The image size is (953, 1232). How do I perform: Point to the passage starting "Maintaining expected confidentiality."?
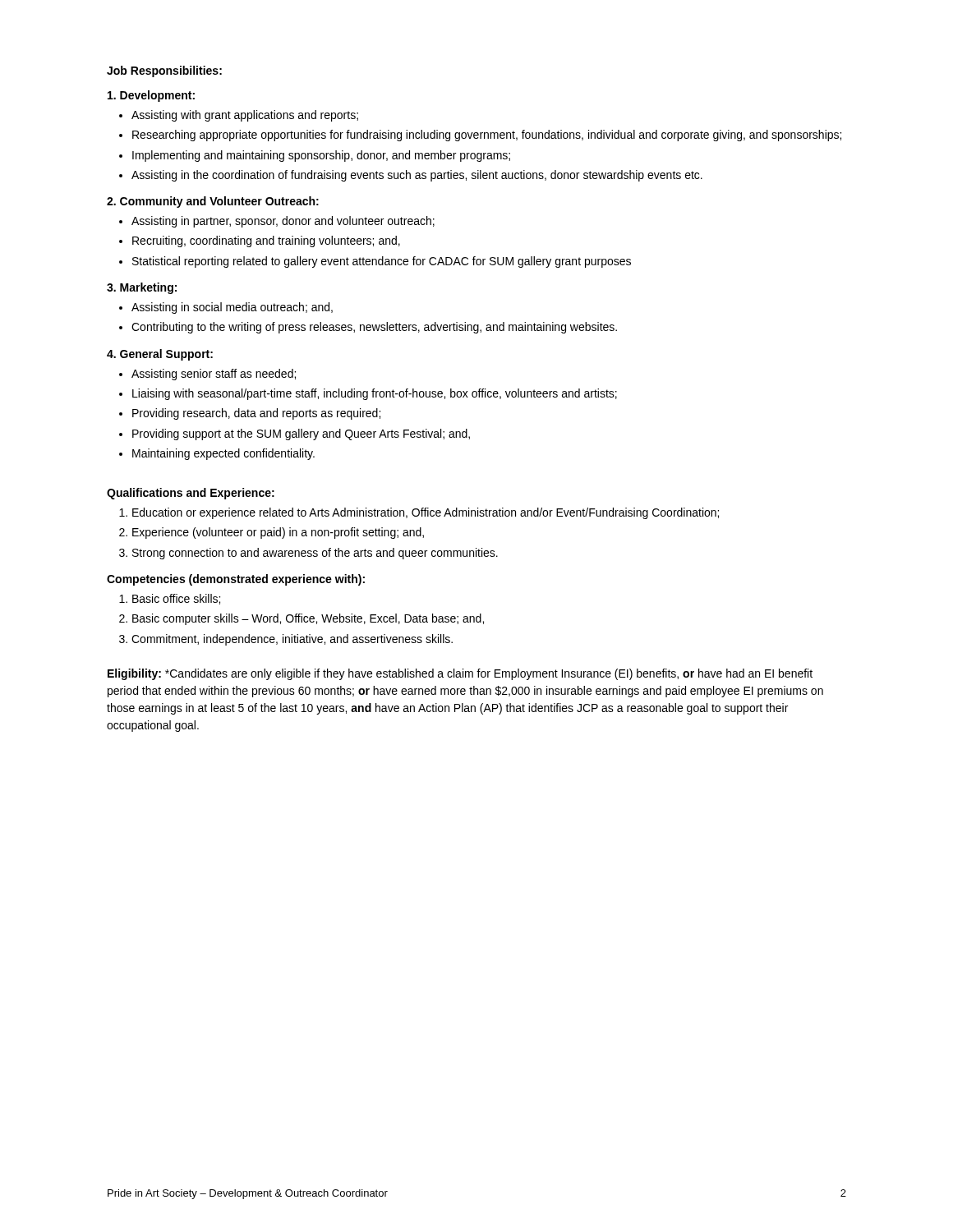[223, 453]
